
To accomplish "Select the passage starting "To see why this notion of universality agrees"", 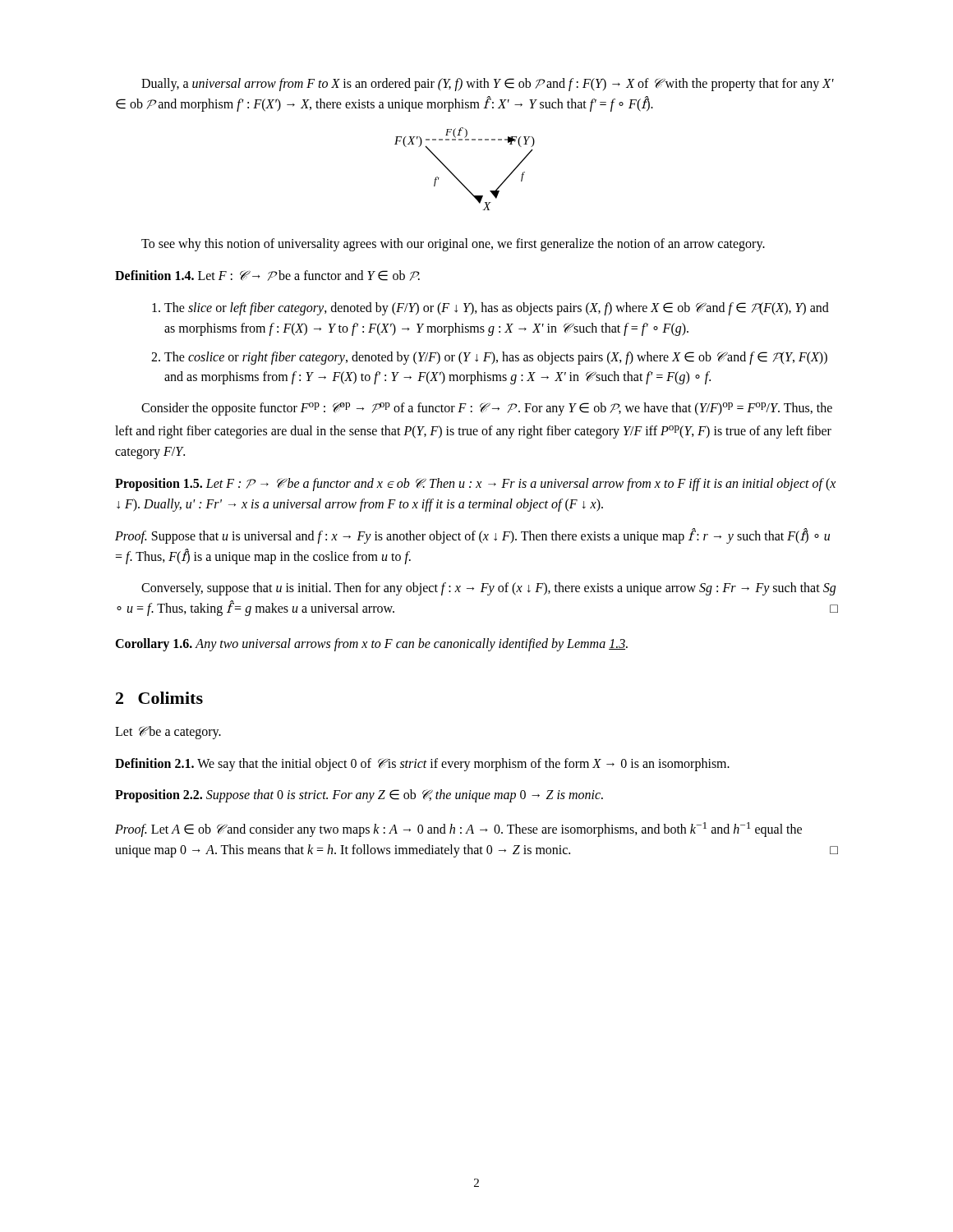I will 453,244.
